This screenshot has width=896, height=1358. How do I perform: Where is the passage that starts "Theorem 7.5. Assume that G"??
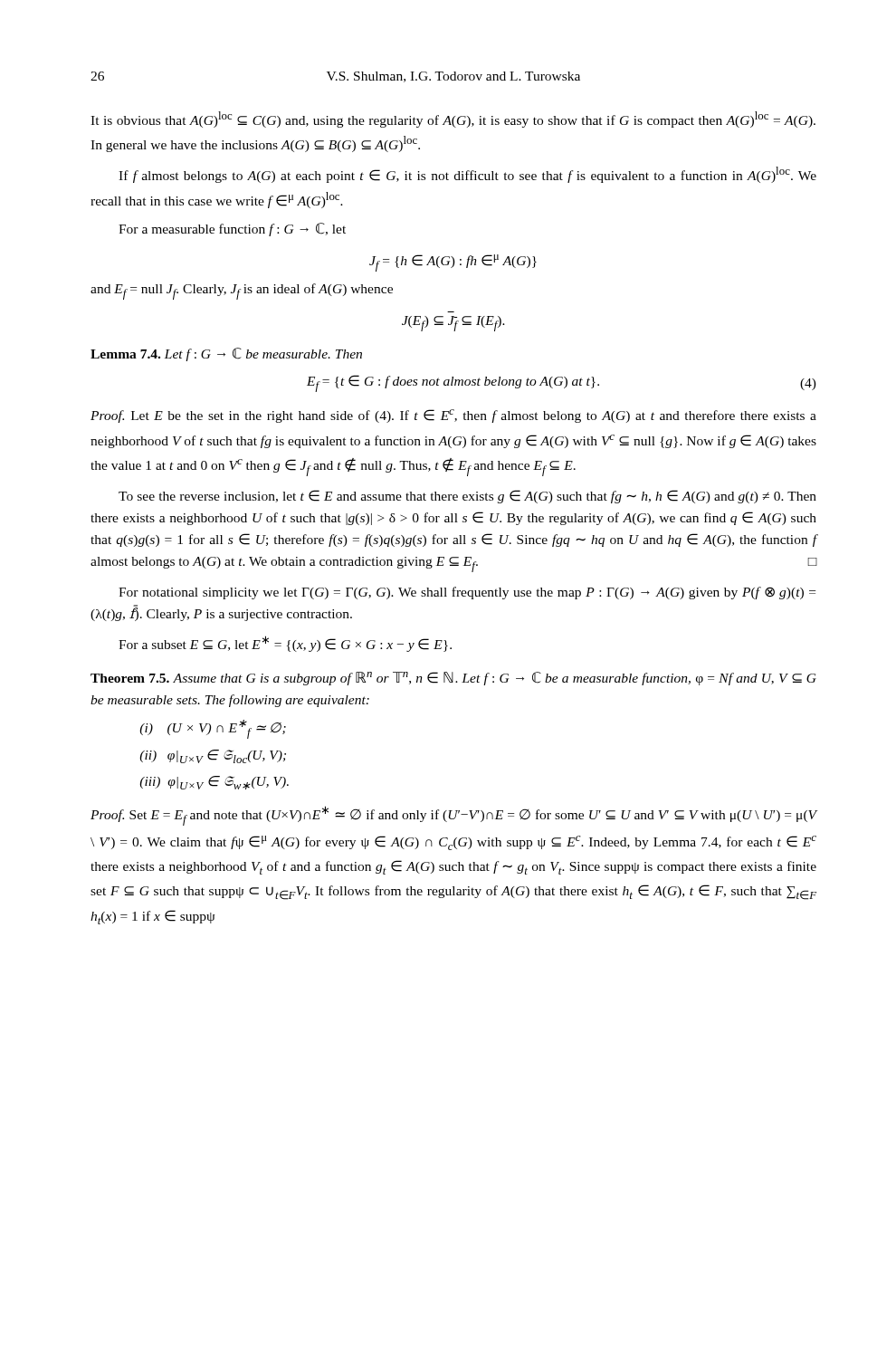(453, 687)
